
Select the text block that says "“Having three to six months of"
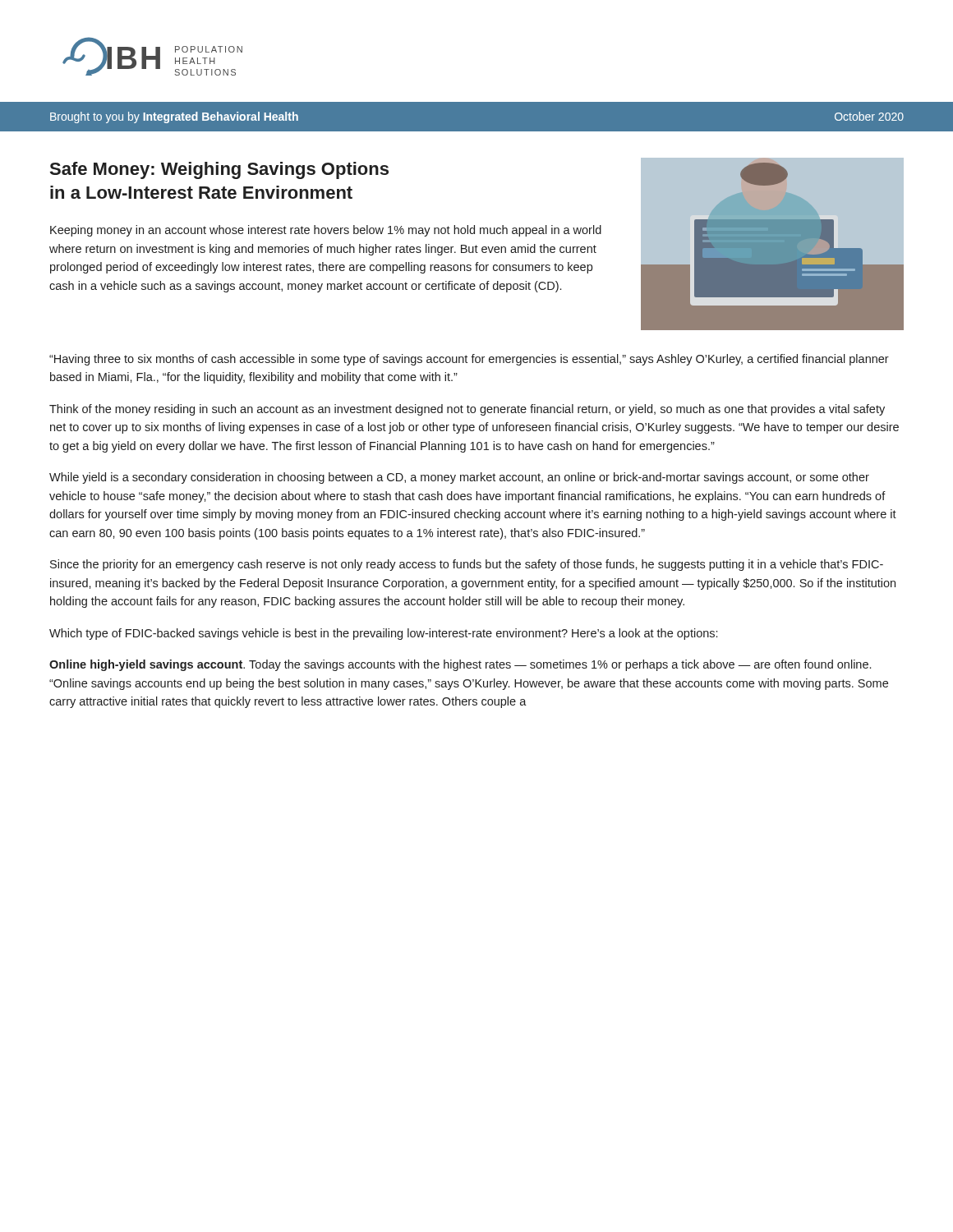469,368
